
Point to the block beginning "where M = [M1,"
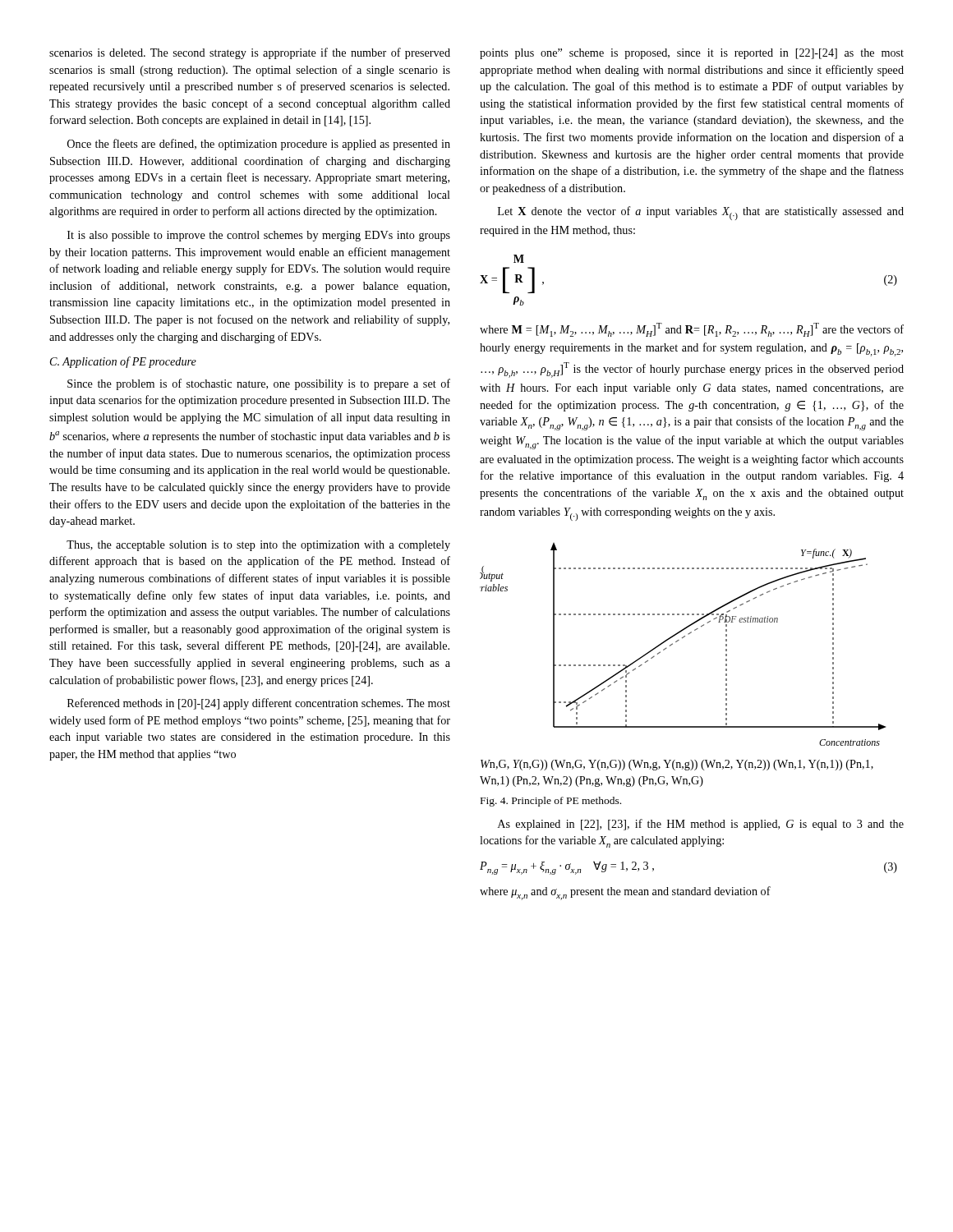click(x=692, y=420)
